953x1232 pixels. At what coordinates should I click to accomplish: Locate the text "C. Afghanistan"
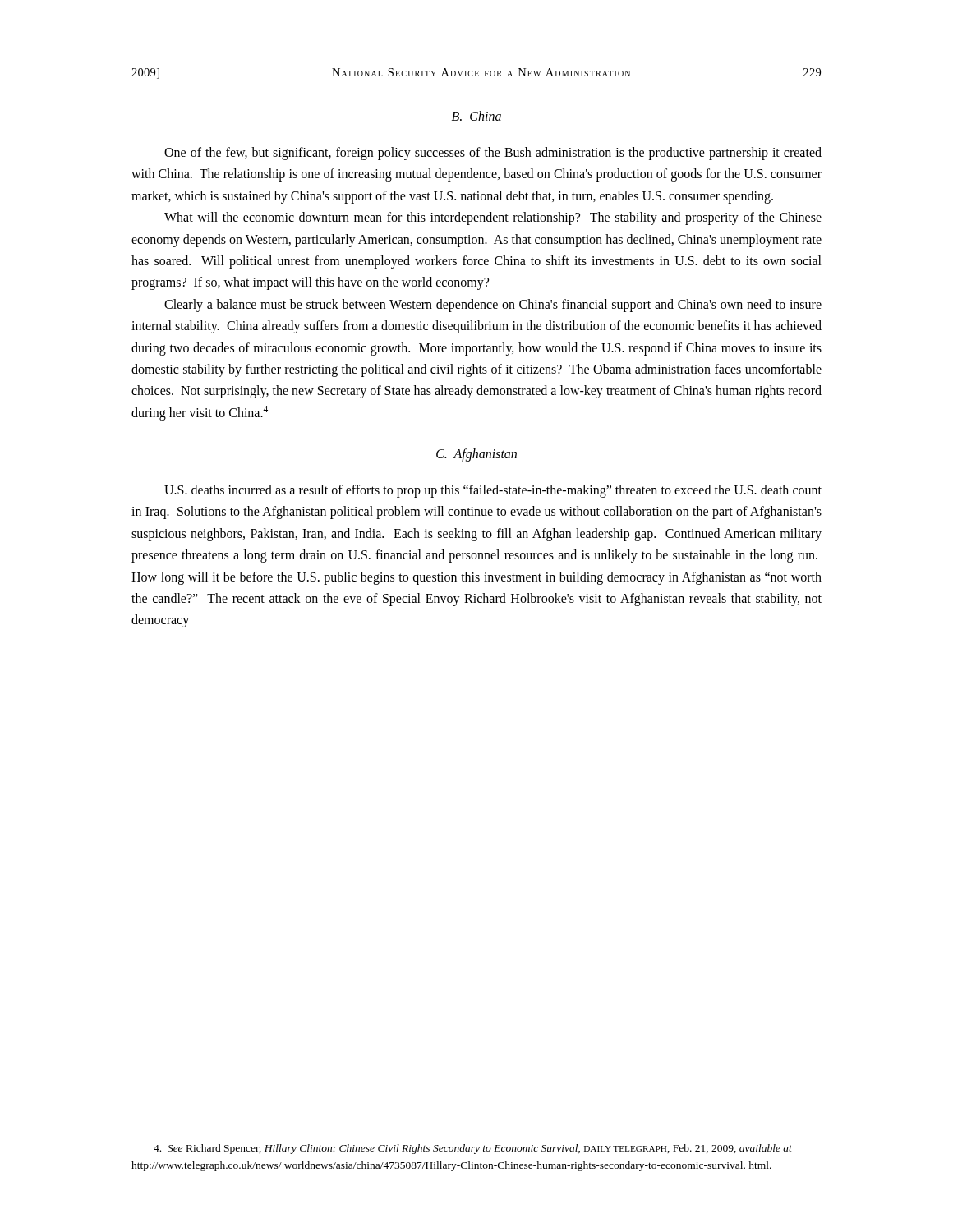pos(476,454)
